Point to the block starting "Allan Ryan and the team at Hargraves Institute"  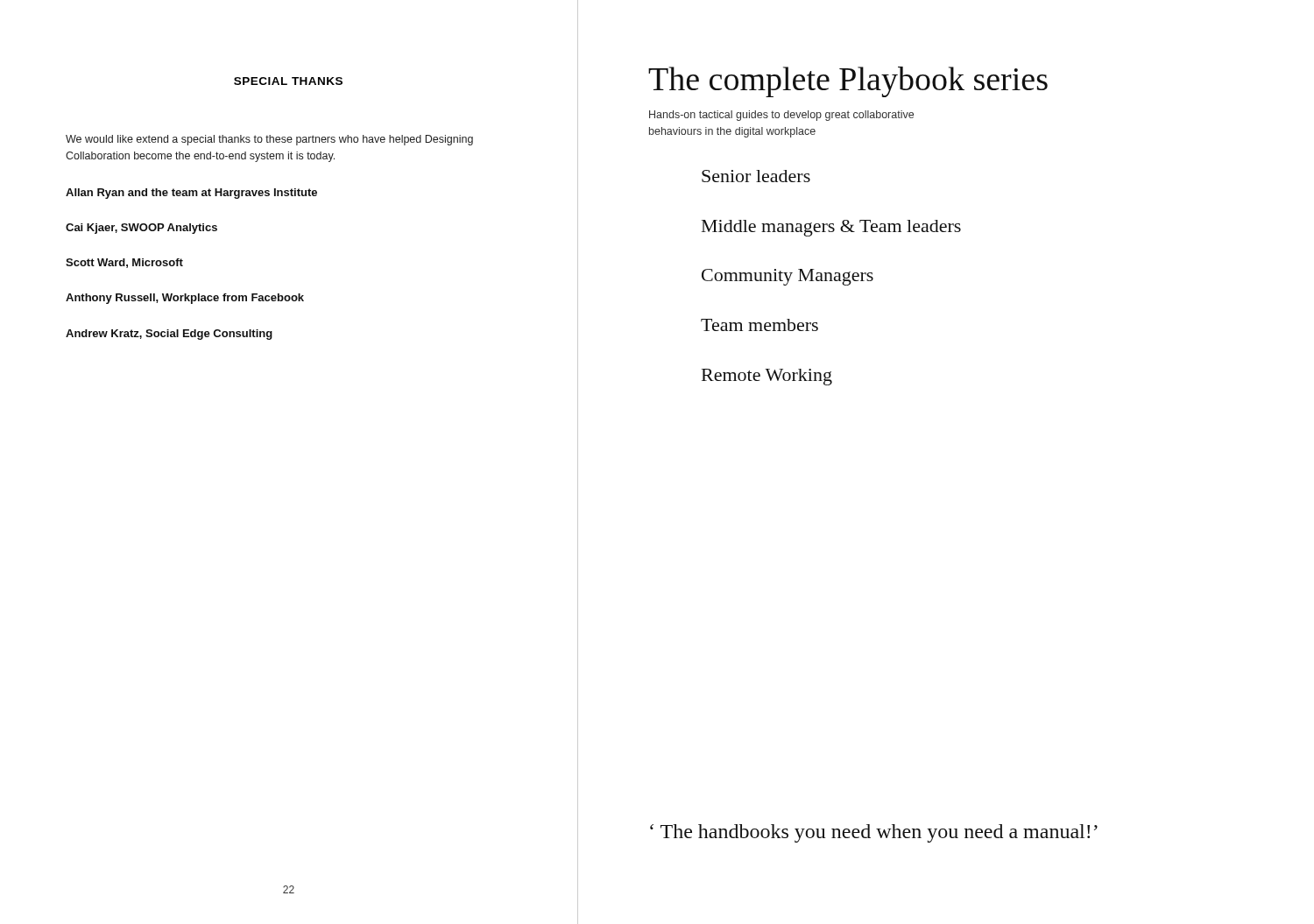tap(192, 192)
